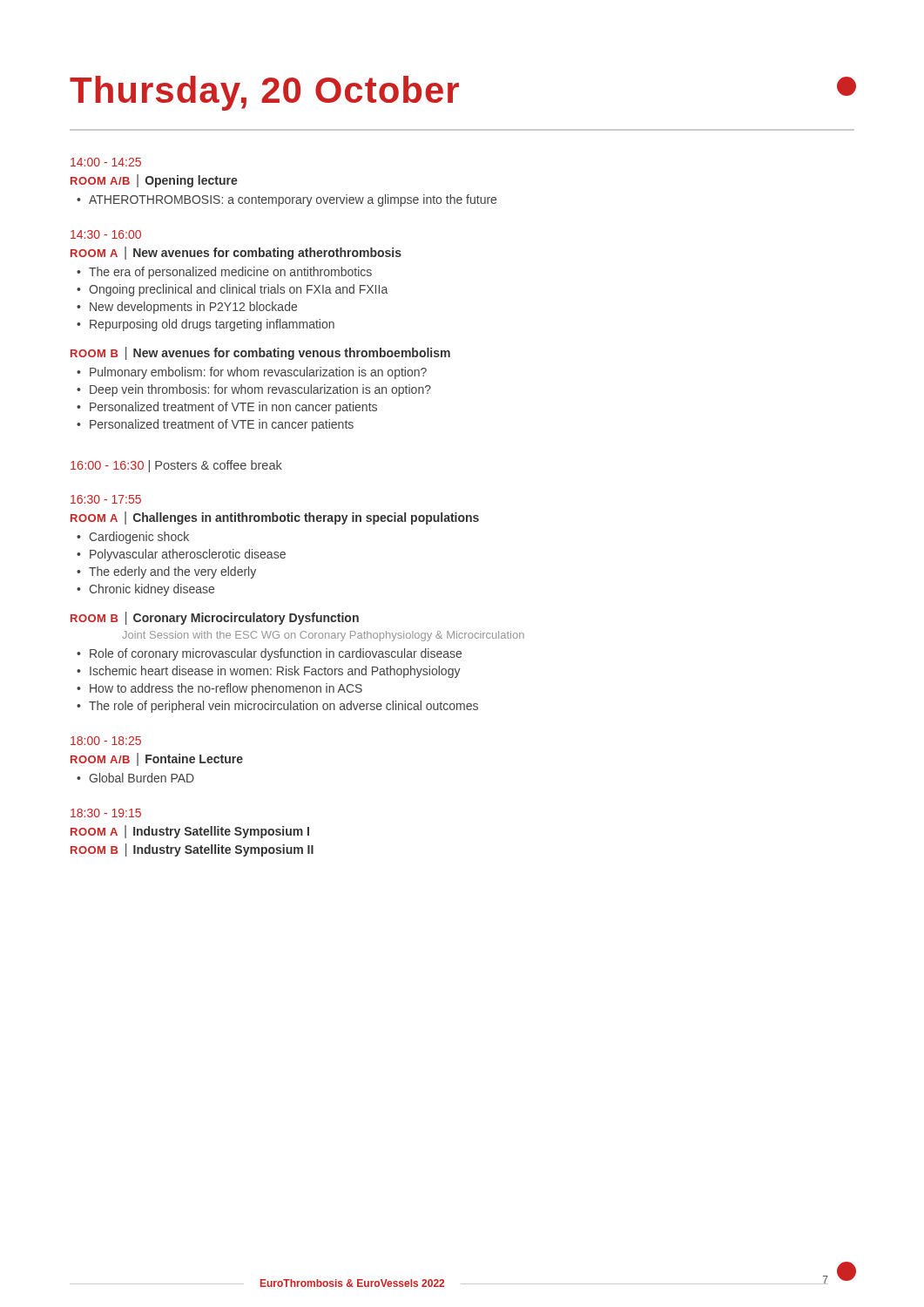Where is the passage that starts "Pulmonary embolism: for whom revascularization is"?
The width and height of the screenshot is (924, 1307).
tap(258, 372)
